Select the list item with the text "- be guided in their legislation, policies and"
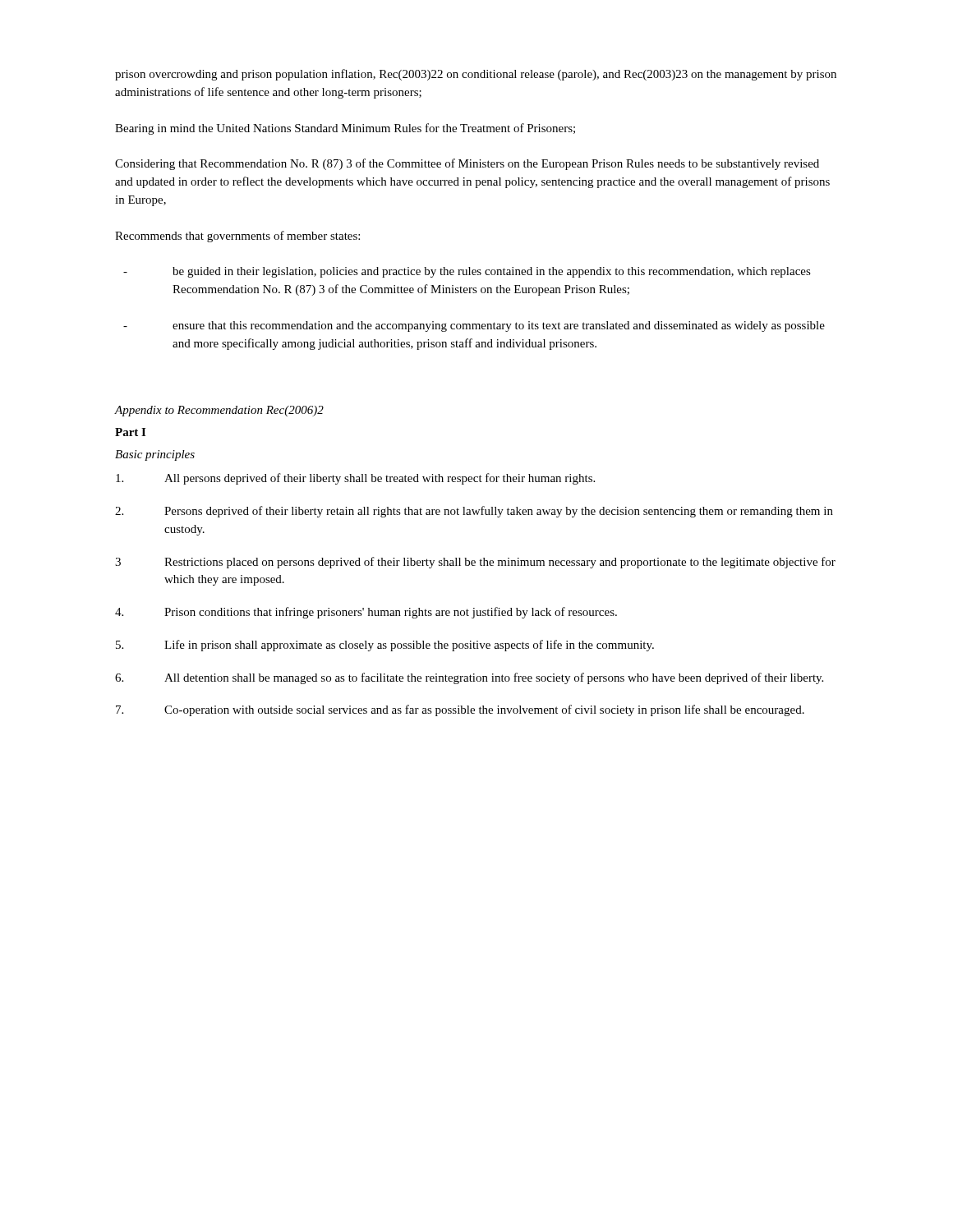The height and width of the screenshot is (1232, 953). tap(476, 281)
